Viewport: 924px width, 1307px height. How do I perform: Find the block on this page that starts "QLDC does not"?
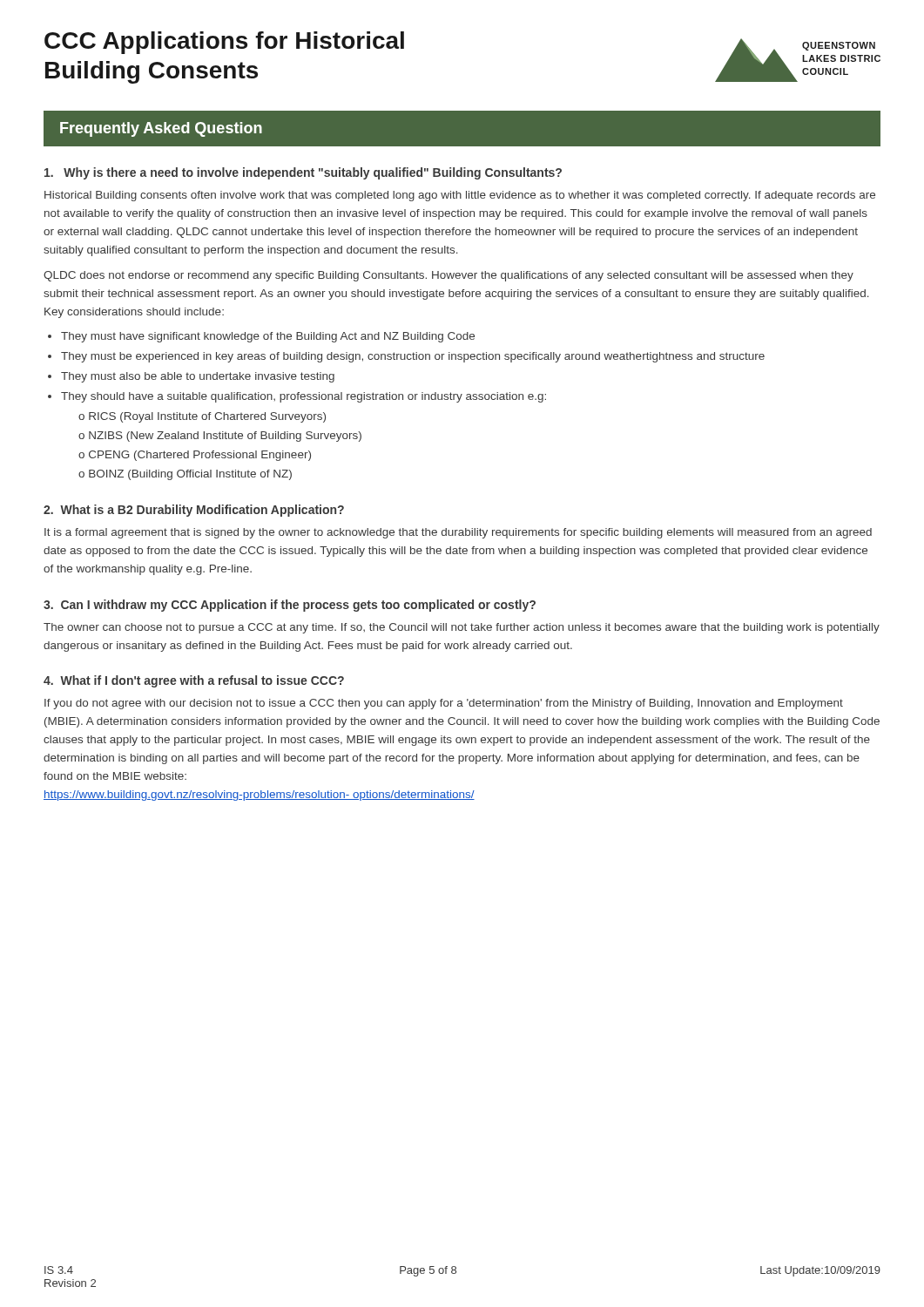click(x=457, y=293)
